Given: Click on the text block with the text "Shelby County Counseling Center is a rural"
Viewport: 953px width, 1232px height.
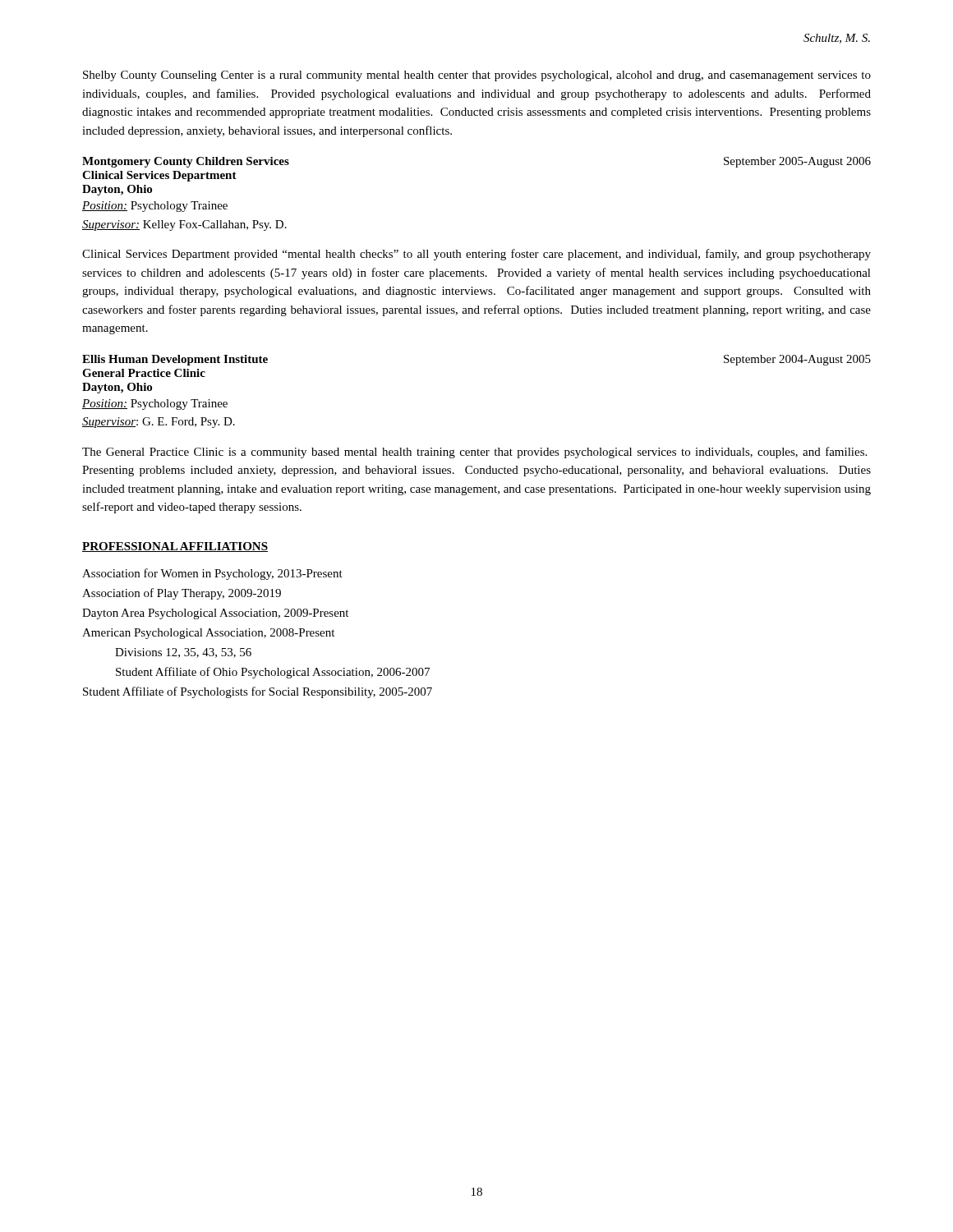Looking at the screenshot, I should tap(476, 102).
